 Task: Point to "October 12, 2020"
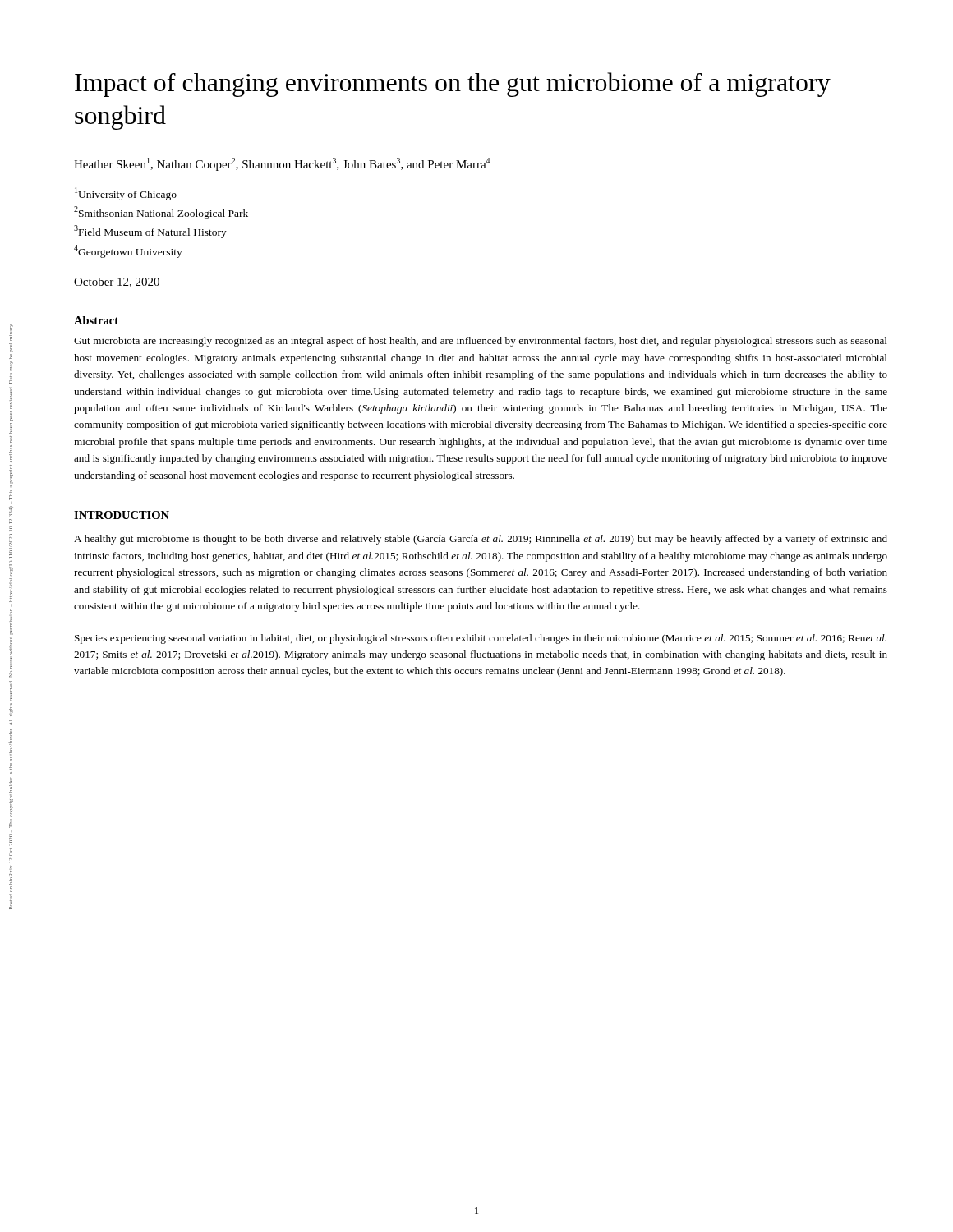(x=117, y=282)
